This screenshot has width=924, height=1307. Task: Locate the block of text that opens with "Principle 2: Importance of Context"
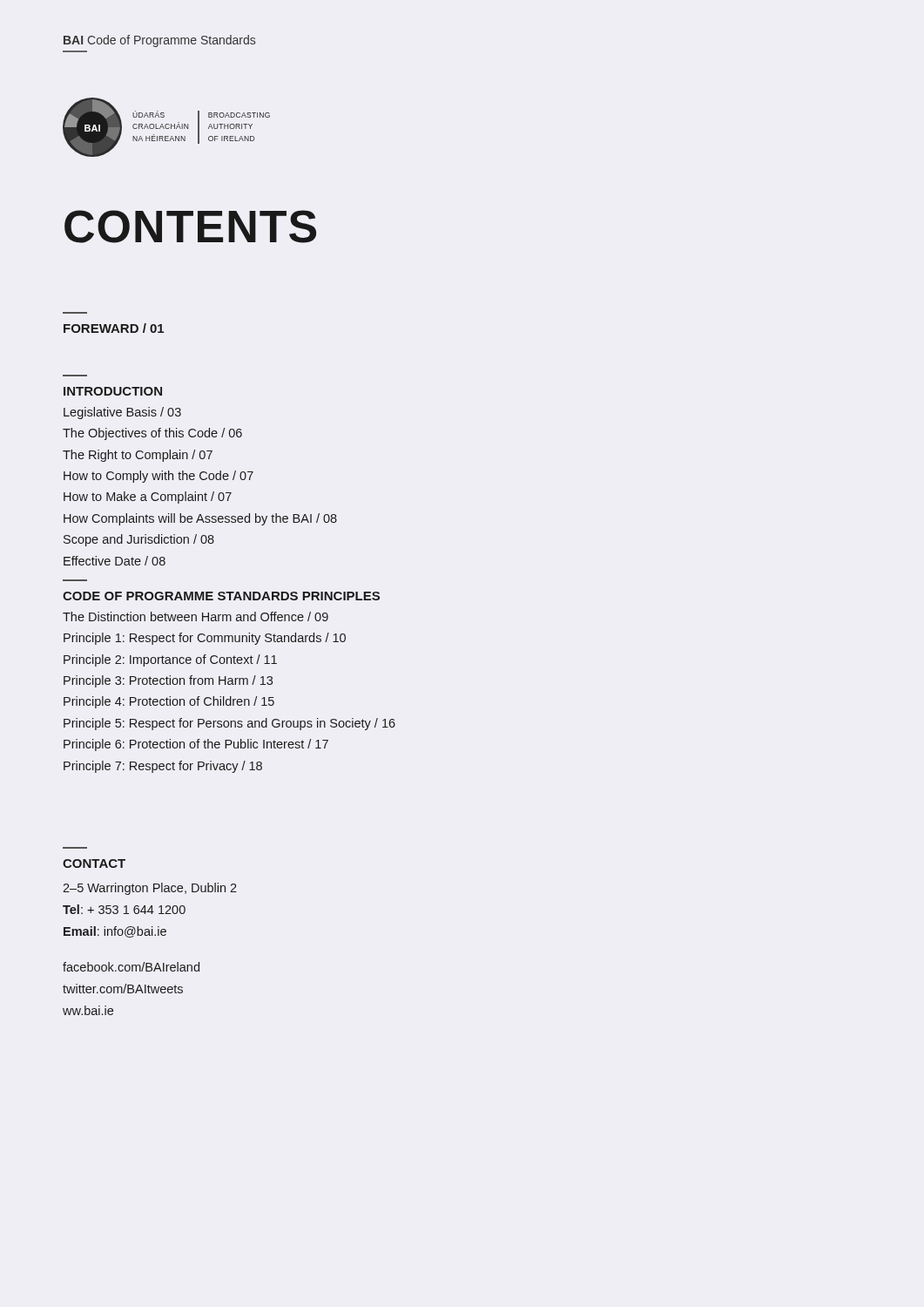coord(170,659)
